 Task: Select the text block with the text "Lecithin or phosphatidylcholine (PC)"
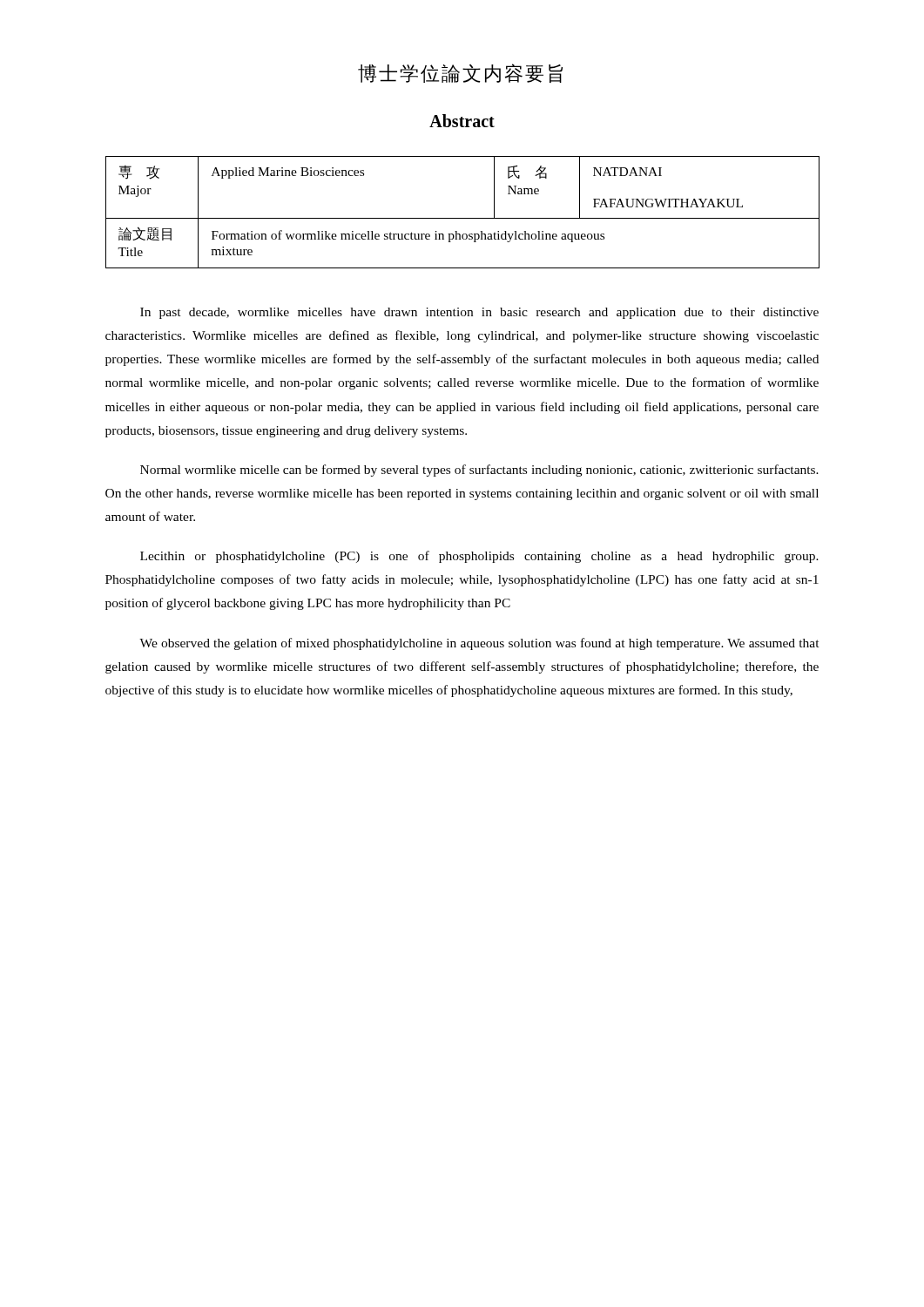click(x=462, y=579)
